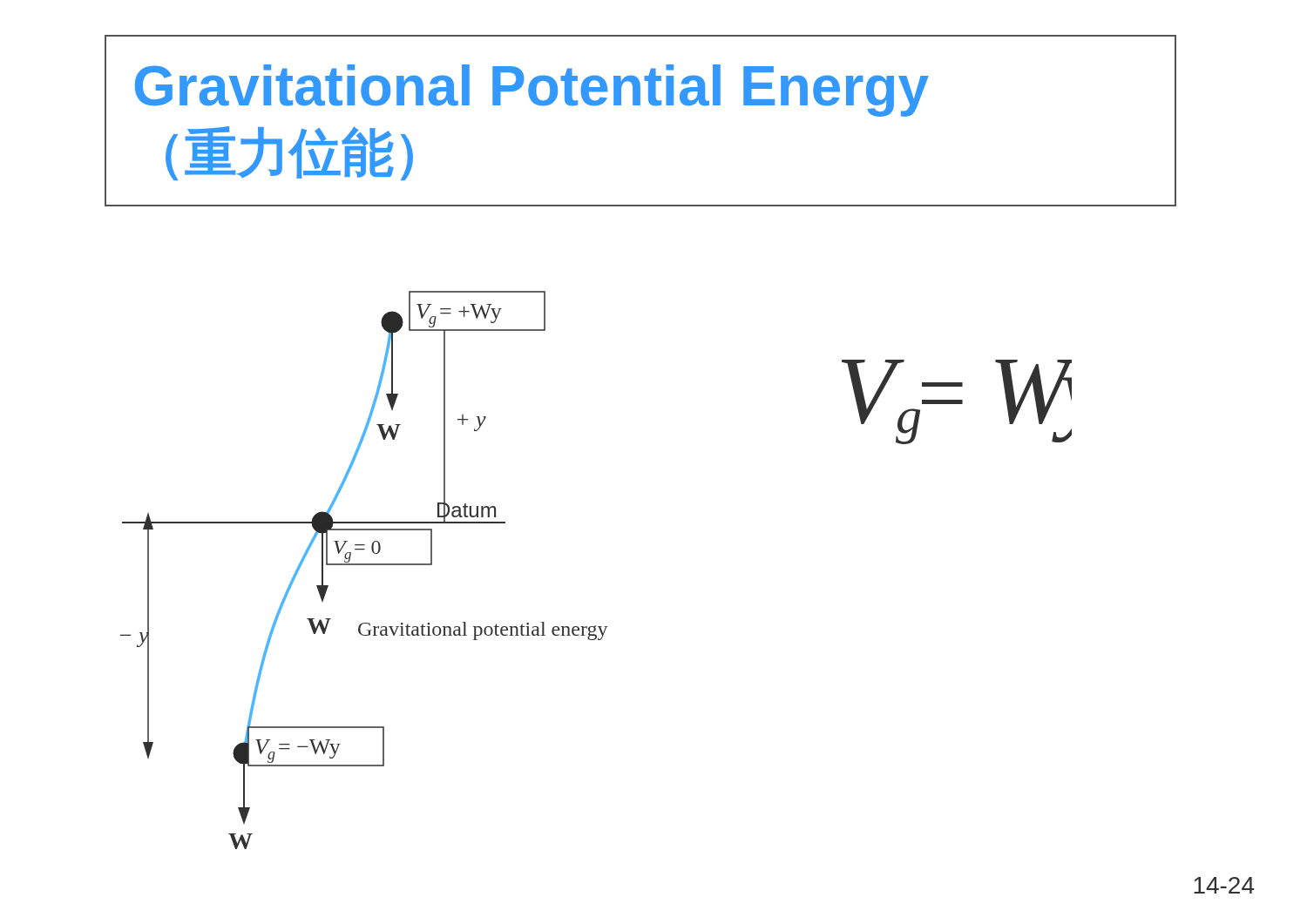Find the text starting "V g = Wy"
The height and width of the screenshot is (924, 1307).
coord(965,392)
